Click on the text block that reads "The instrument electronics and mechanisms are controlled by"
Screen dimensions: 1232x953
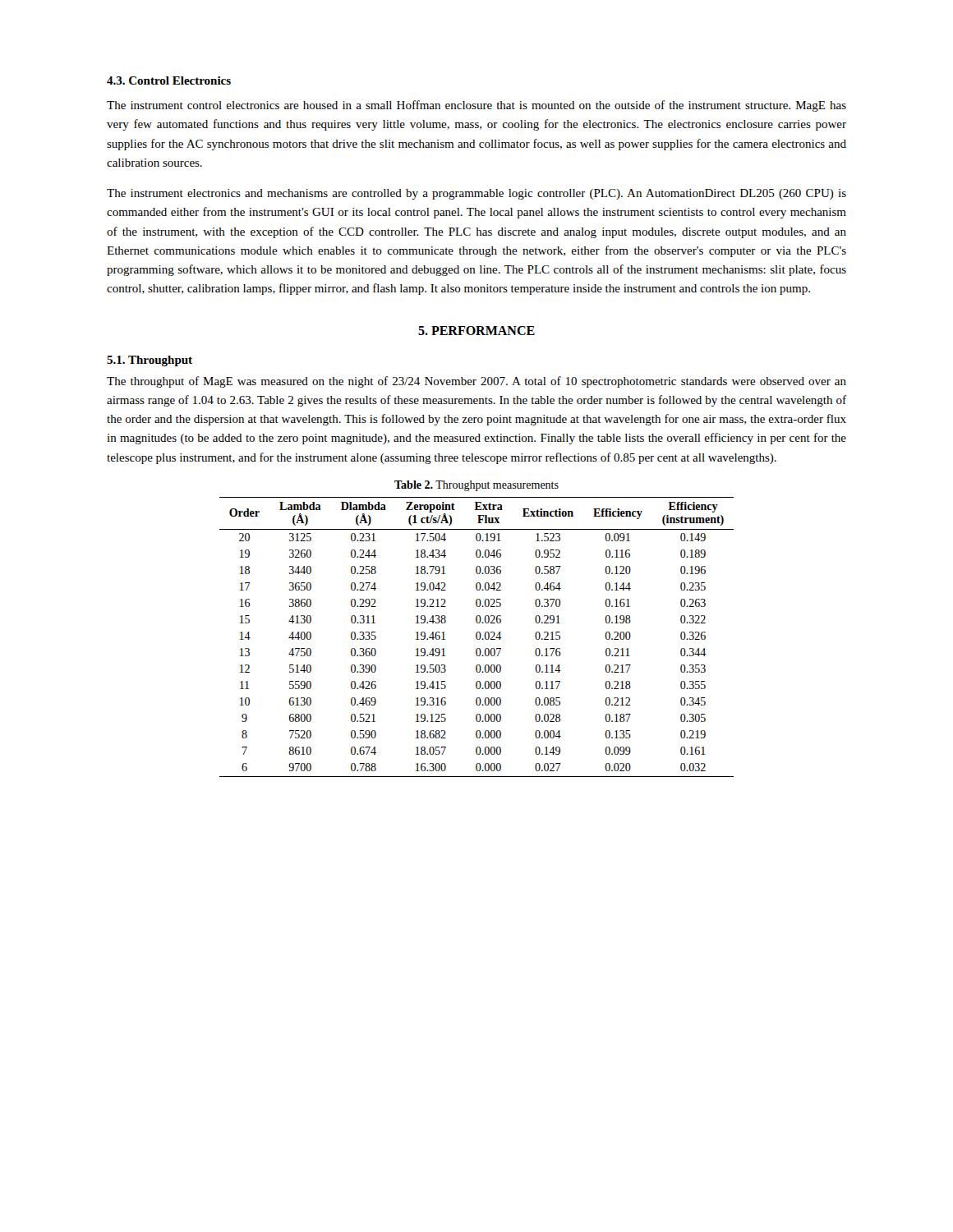point(476,241)
